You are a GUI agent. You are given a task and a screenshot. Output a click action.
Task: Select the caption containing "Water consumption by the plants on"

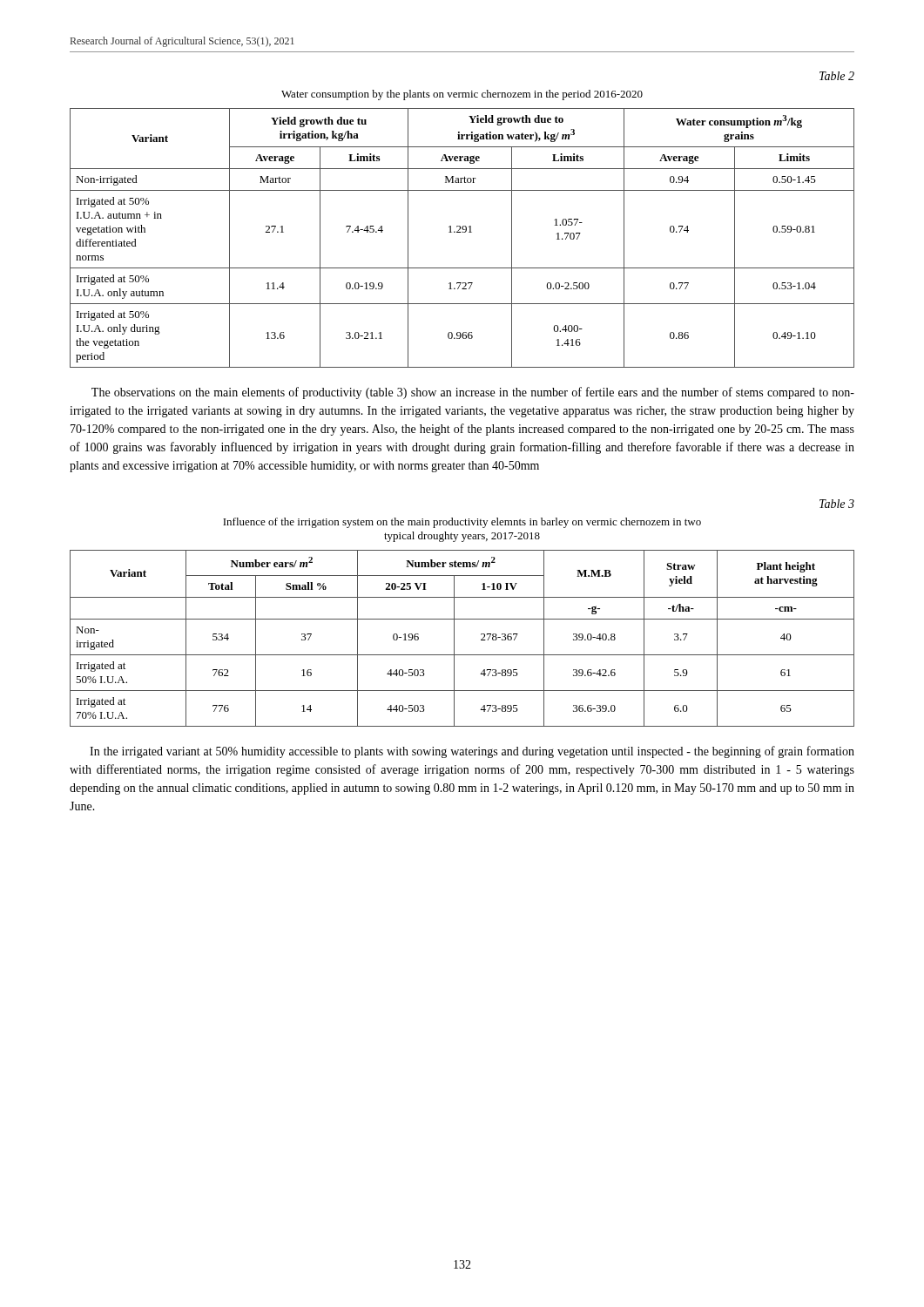coord(462,94)
